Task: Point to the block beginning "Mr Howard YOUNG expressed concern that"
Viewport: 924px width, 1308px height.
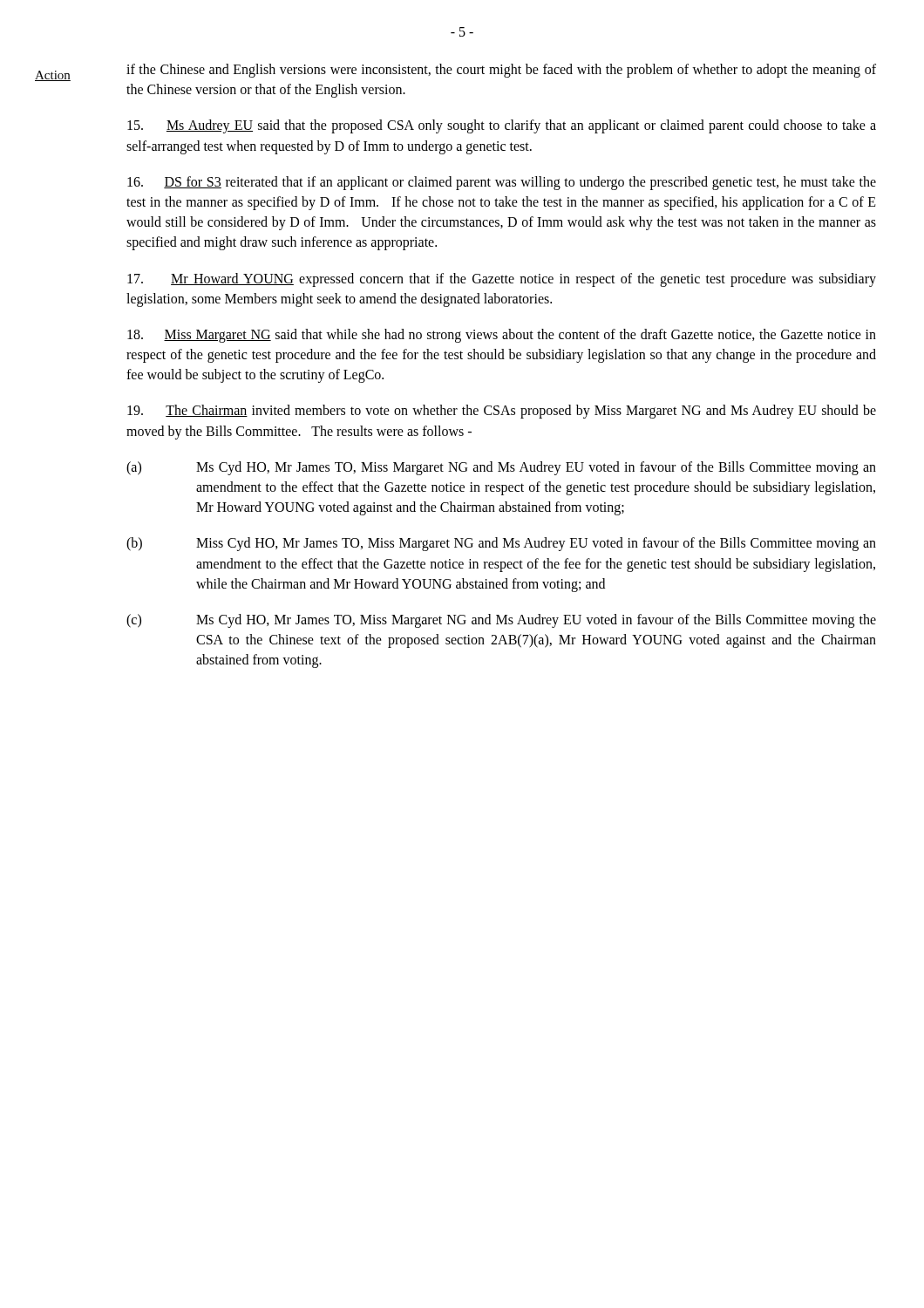Action: tap(501, 288)
